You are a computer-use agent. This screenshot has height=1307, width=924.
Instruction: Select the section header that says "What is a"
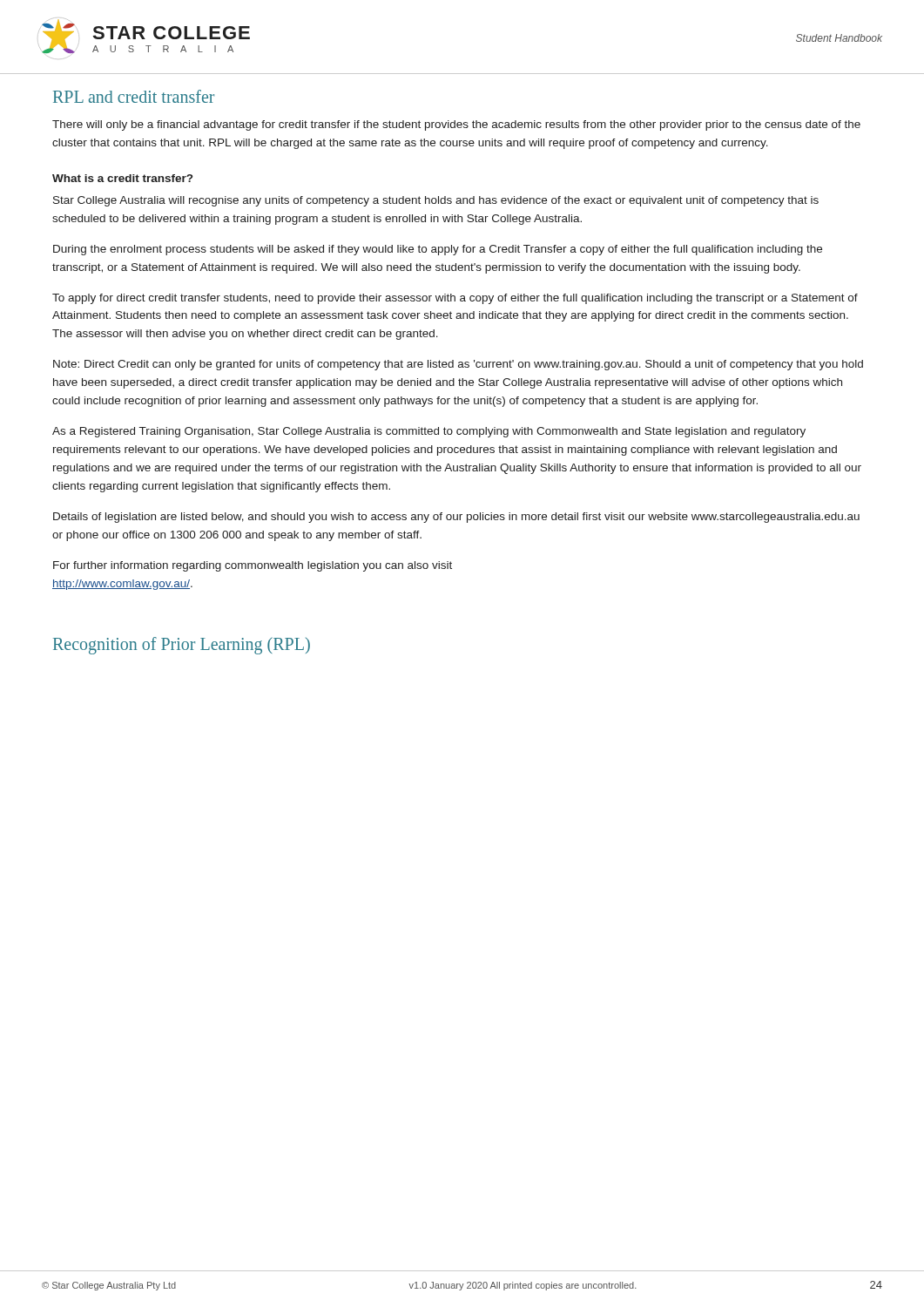(123, 178)
